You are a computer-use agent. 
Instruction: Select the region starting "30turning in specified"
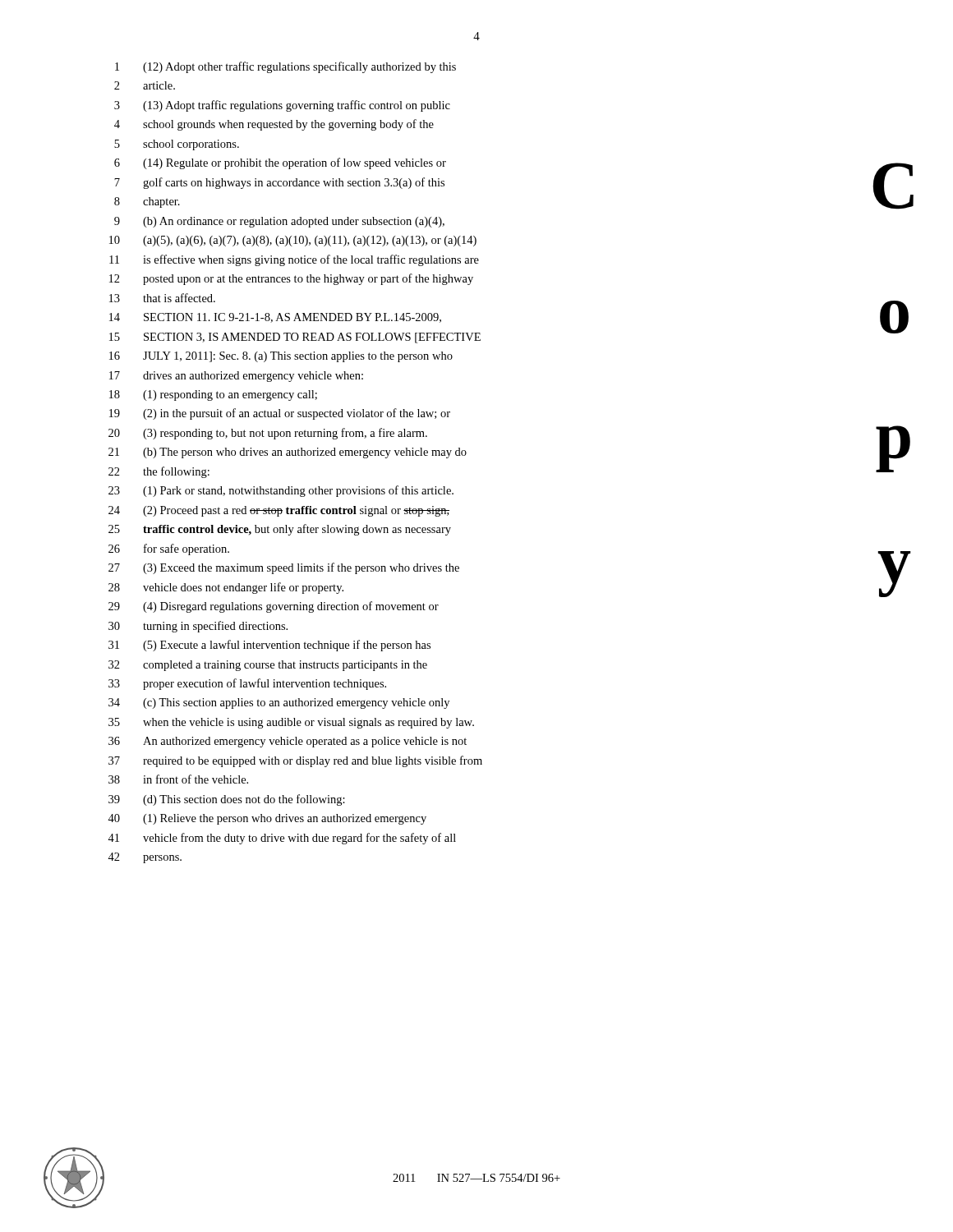(x=198, y=627)
